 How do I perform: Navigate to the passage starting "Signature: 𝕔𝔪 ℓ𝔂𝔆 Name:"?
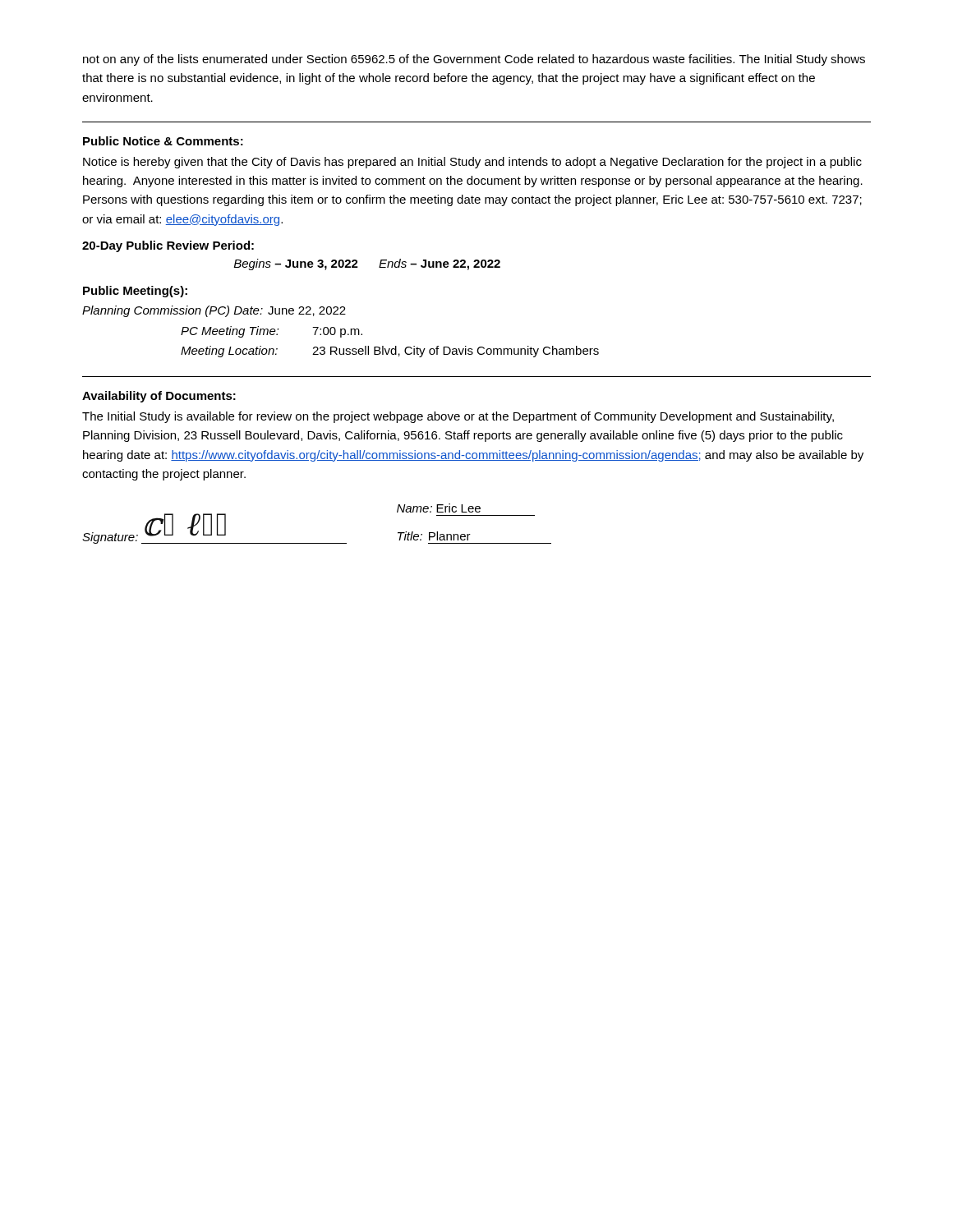tap(317, 522)
